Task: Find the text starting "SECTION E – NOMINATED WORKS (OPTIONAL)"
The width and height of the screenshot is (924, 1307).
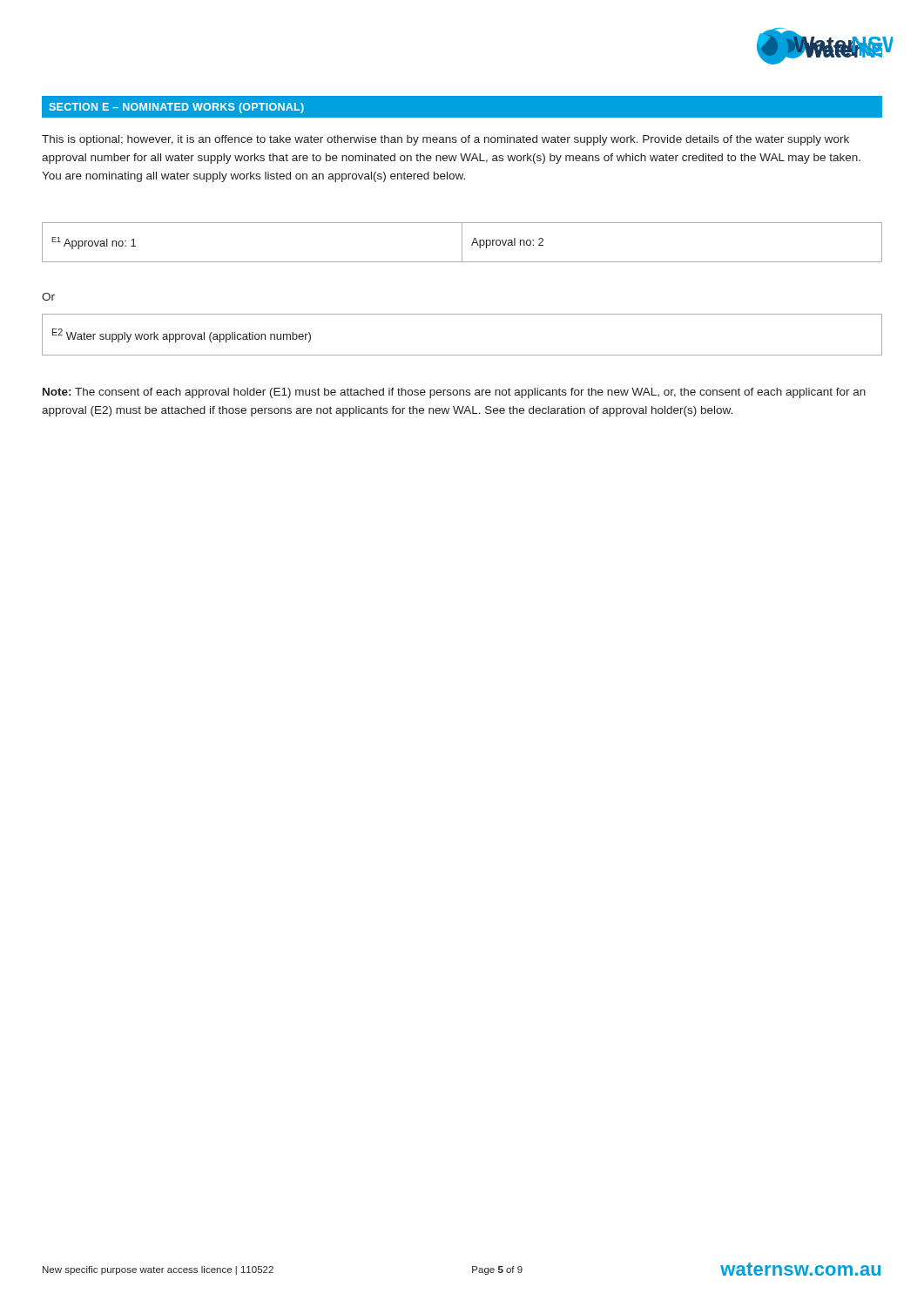Action: click(x=176, y=107)
